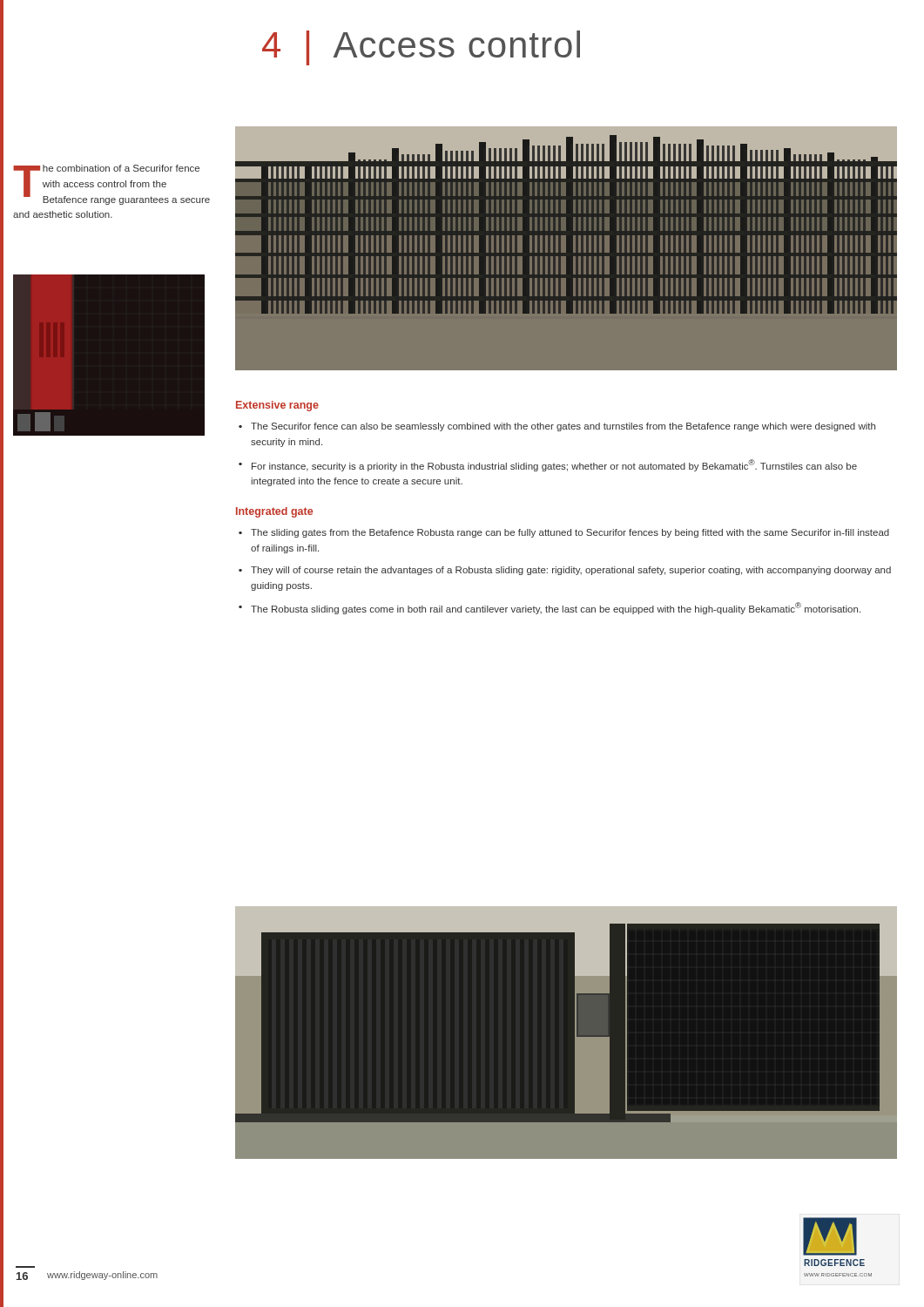
Task: Locate the logo
Action: pyautogui.click(x=850, y=1249)
